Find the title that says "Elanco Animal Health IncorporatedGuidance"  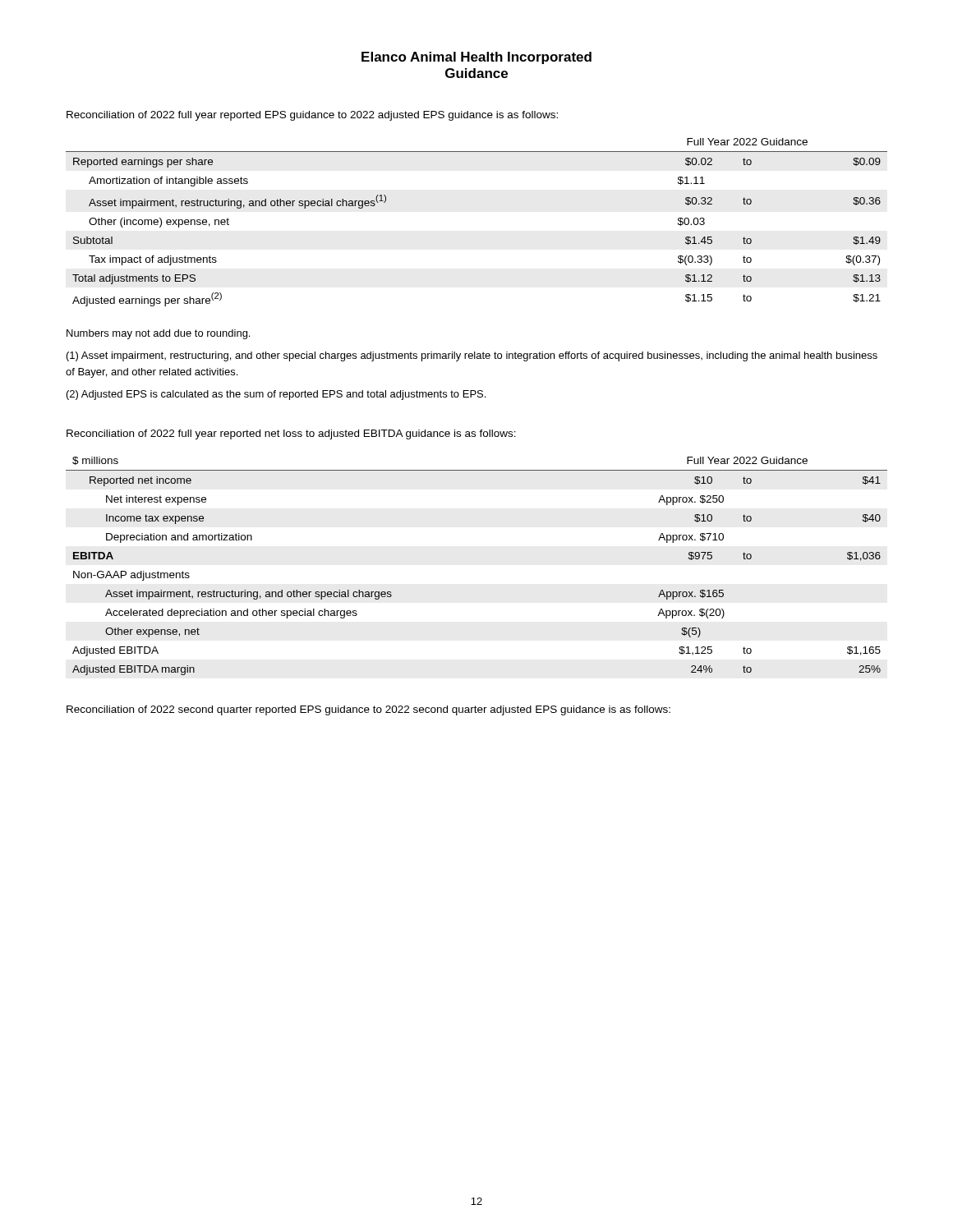tap(476, 66)
